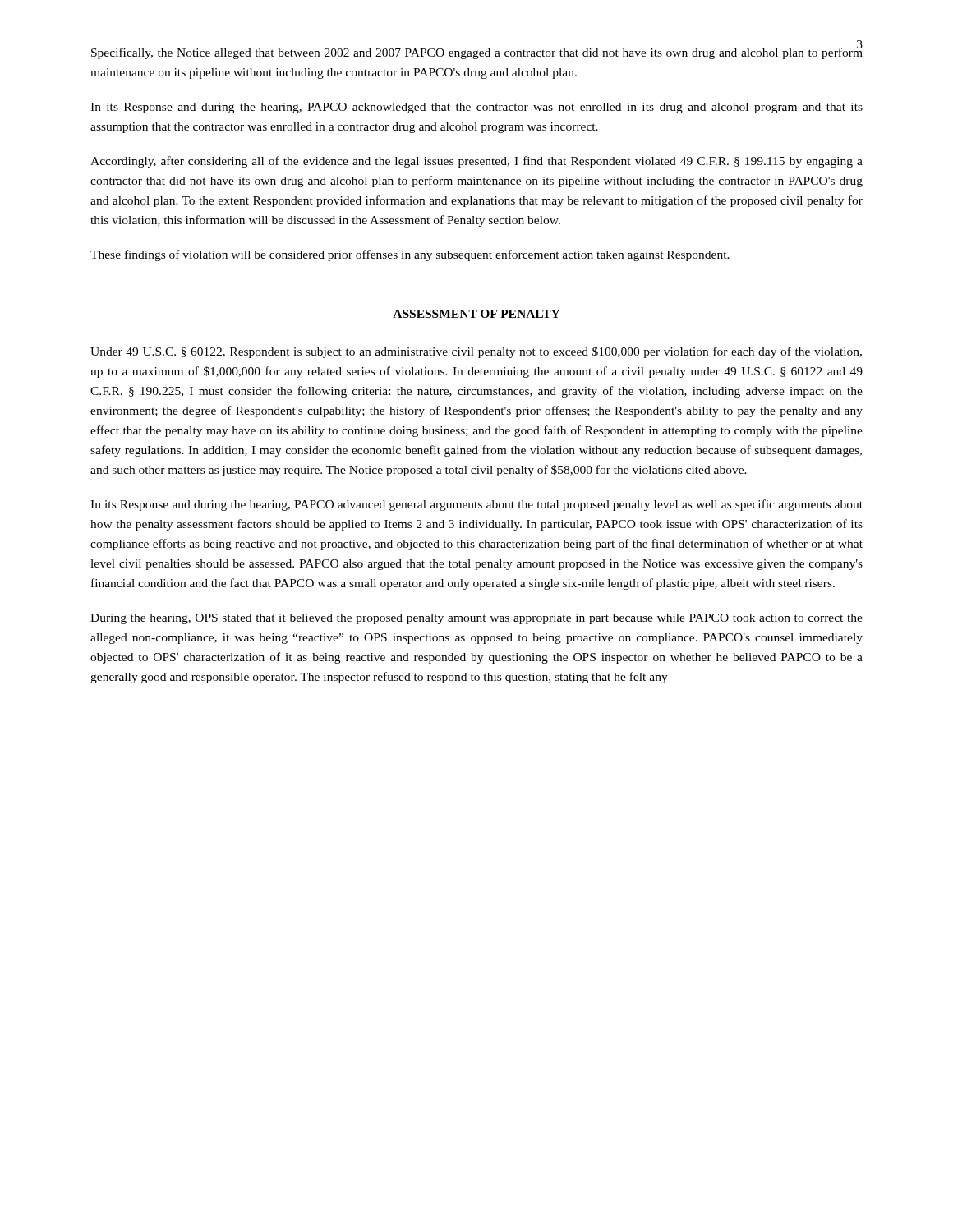Point to the block starting "Specifically, the Notice alleged that"
Image resolution: width=953 pixels, height=1232 pixels.
coord(476,62)
